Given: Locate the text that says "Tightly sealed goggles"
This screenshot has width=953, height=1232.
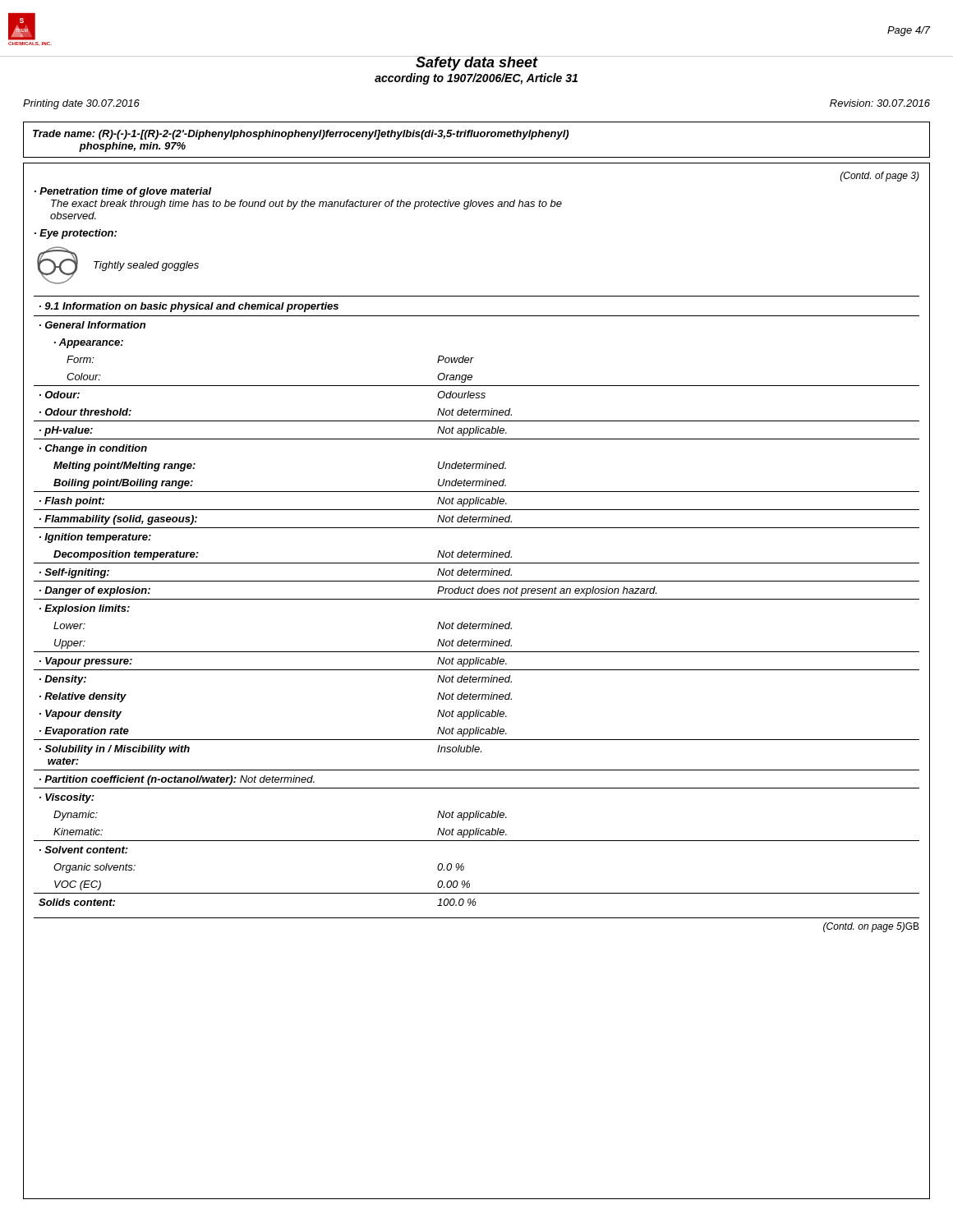Looking at the screenshot, I should pos(146,265).
